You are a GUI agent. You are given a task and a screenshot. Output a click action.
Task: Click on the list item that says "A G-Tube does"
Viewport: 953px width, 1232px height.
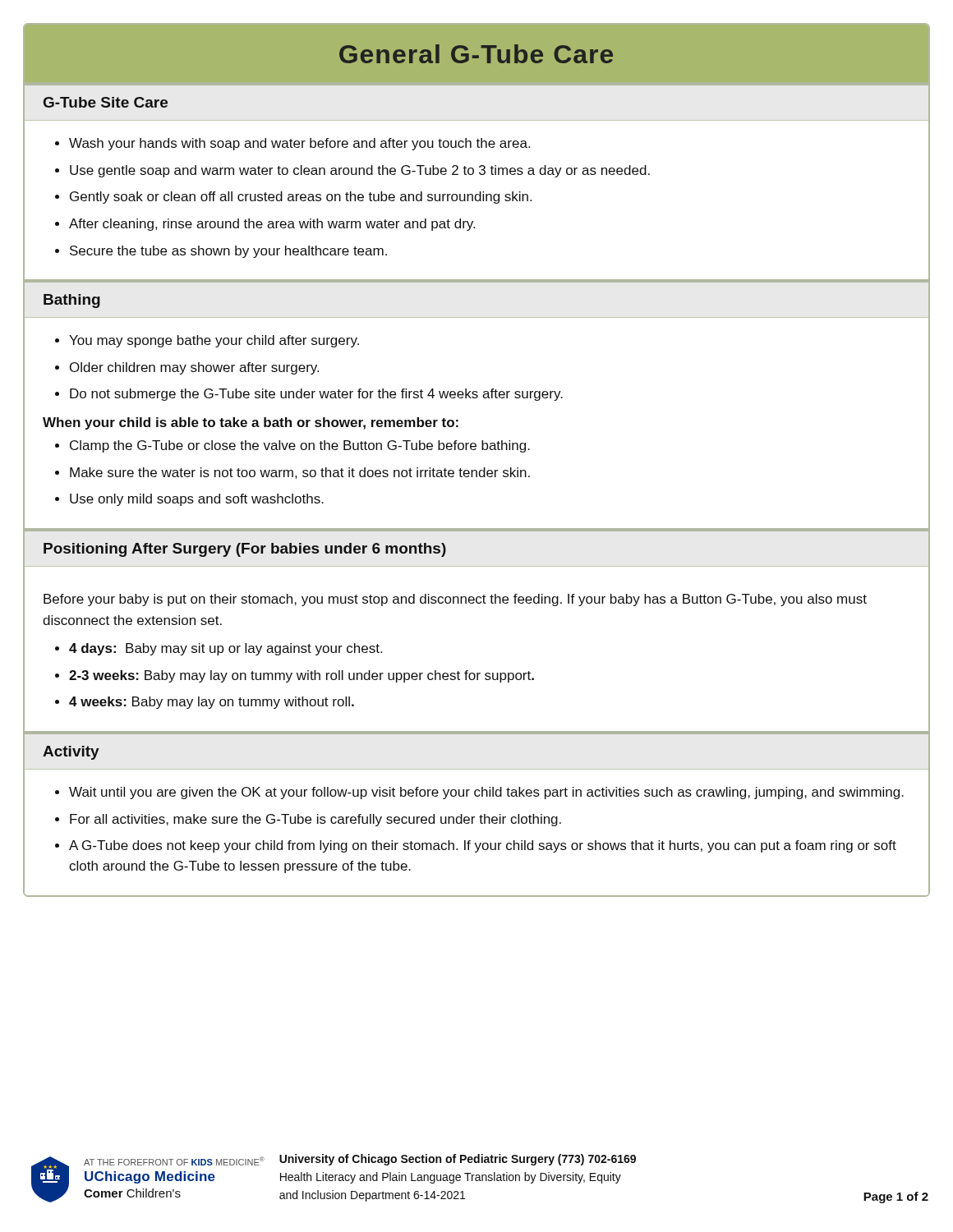point(483,856)
